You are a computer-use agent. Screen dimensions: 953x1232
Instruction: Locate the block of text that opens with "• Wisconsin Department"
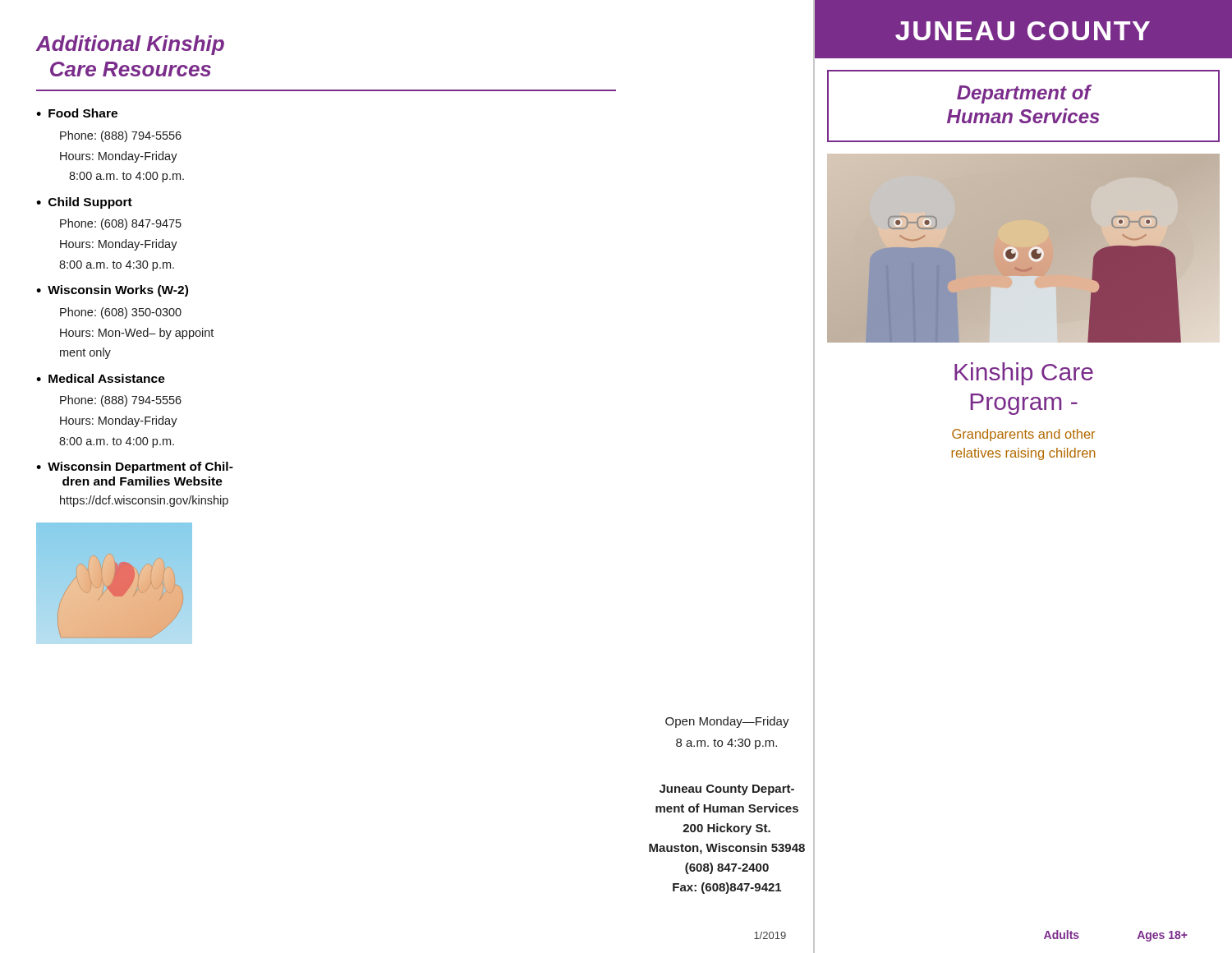pos(135,467)
